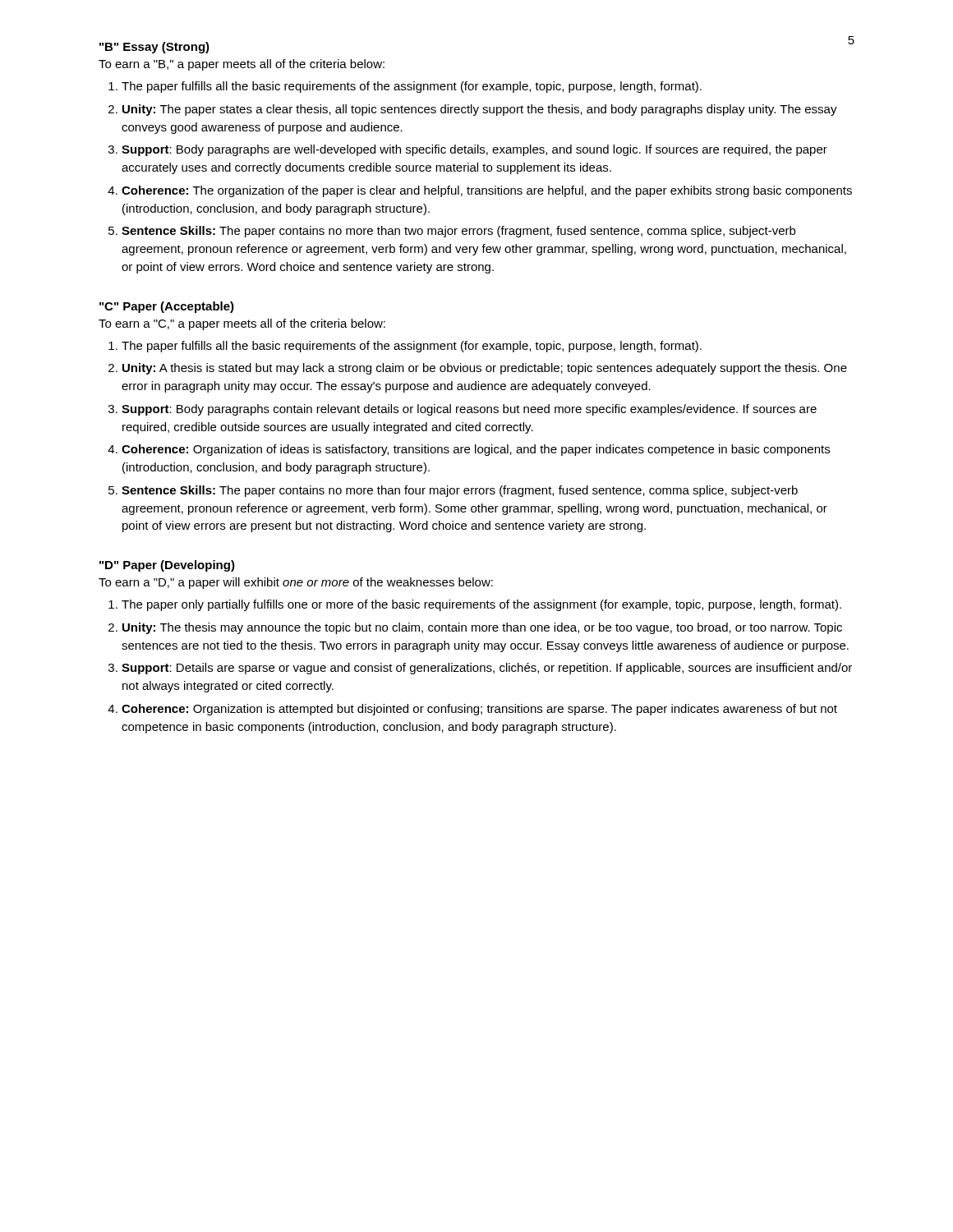Click on the passage starting "Support: Body paragraphs contain"
The image size is (953, 1232).
(469, 417)
